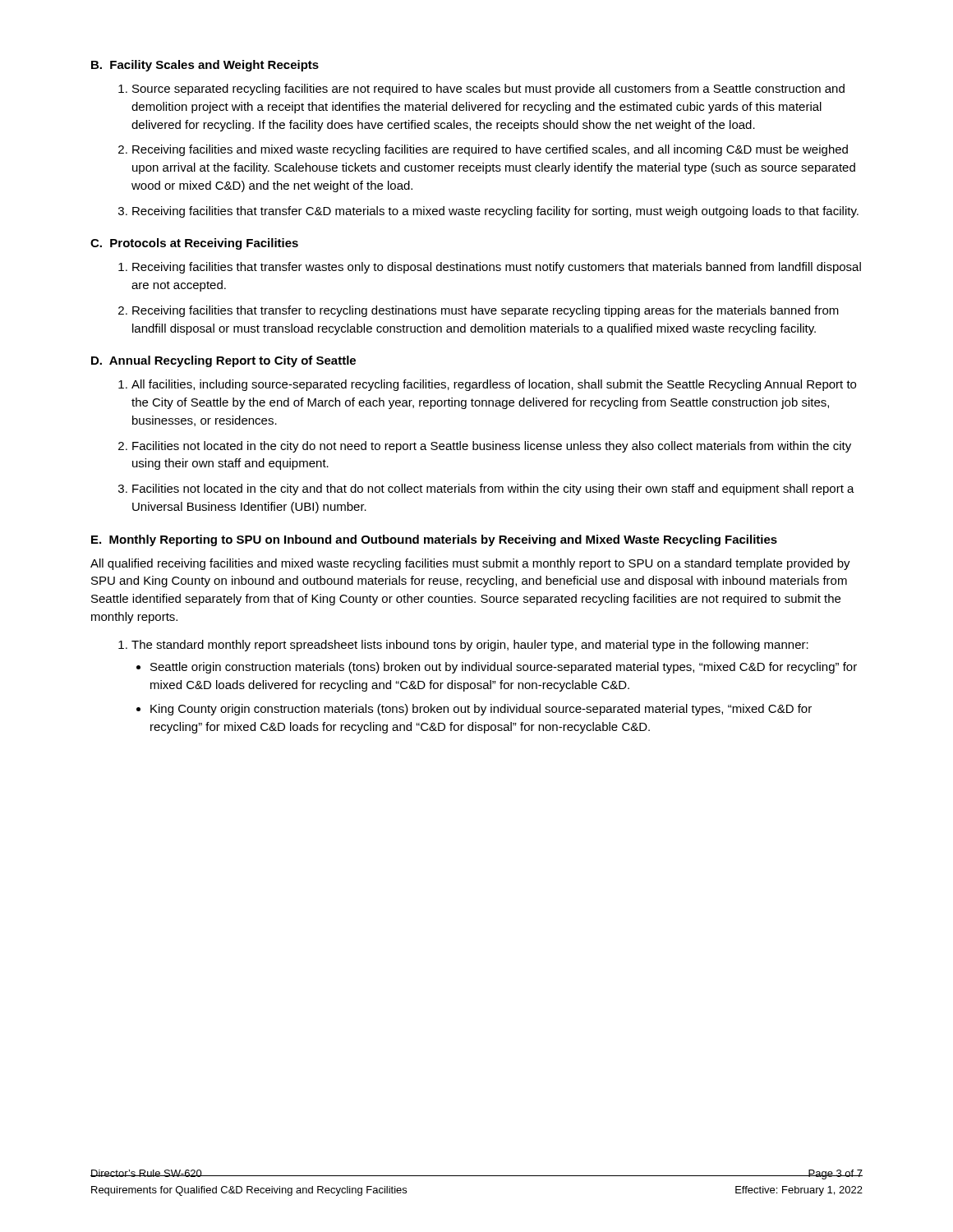
Task: Point to the block starting "King County origin construction materials (tons) broken out"
Action: click(481, 717)
